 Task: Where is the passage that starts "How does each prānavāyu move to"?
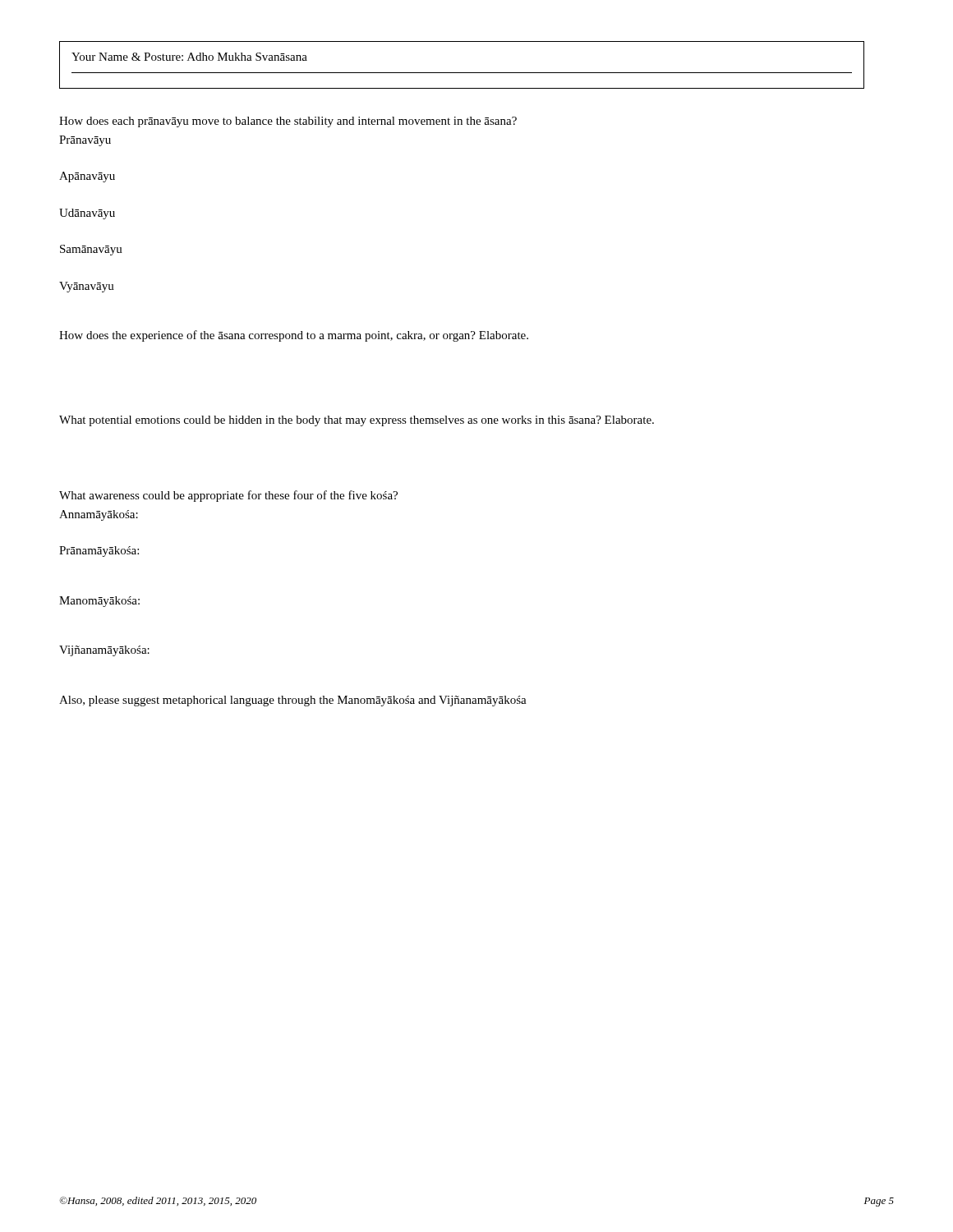pyautogui.click(x=476, y=130)
